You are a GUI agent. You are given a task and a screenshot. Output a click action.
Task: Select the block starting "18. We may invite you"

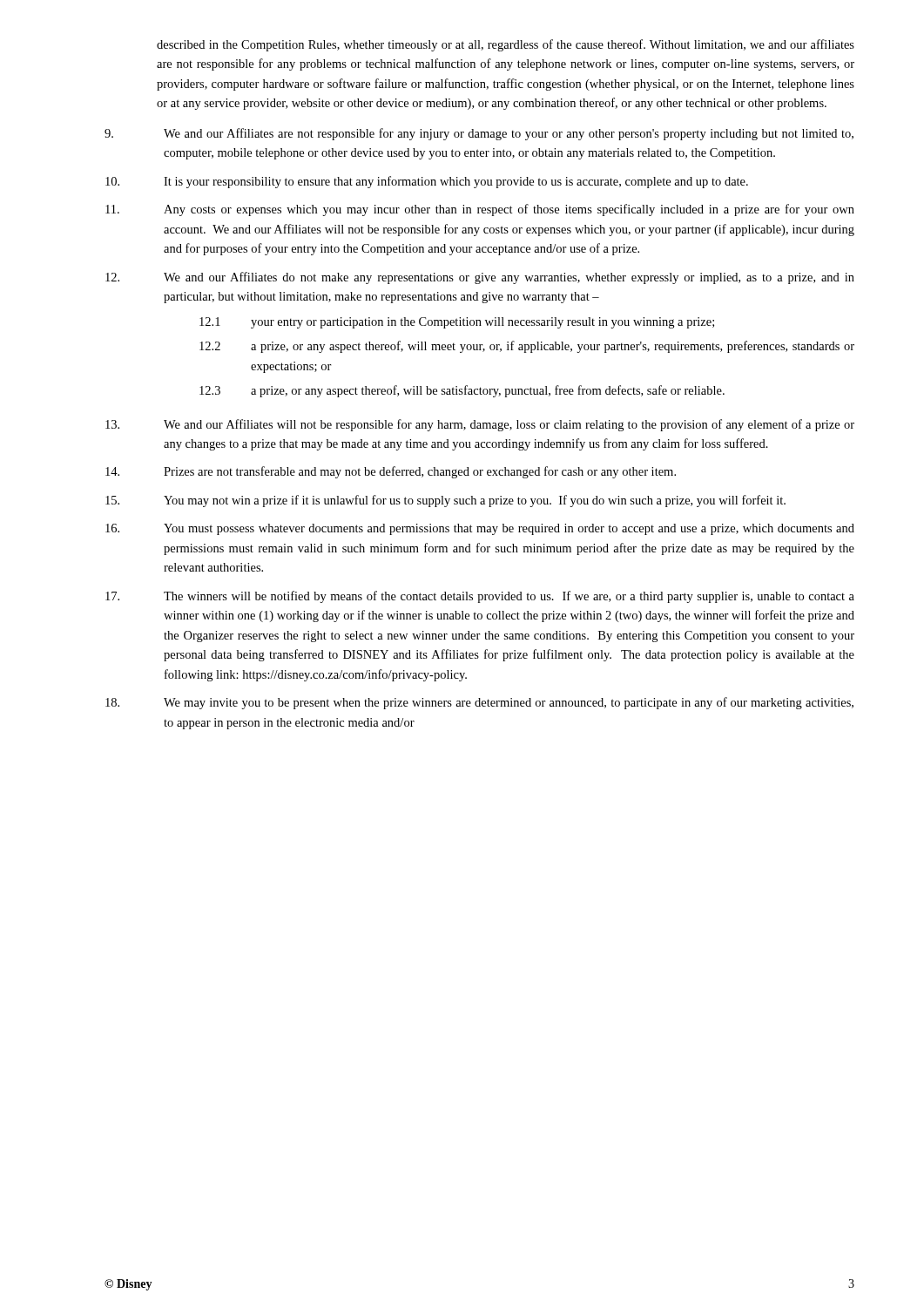479,712
